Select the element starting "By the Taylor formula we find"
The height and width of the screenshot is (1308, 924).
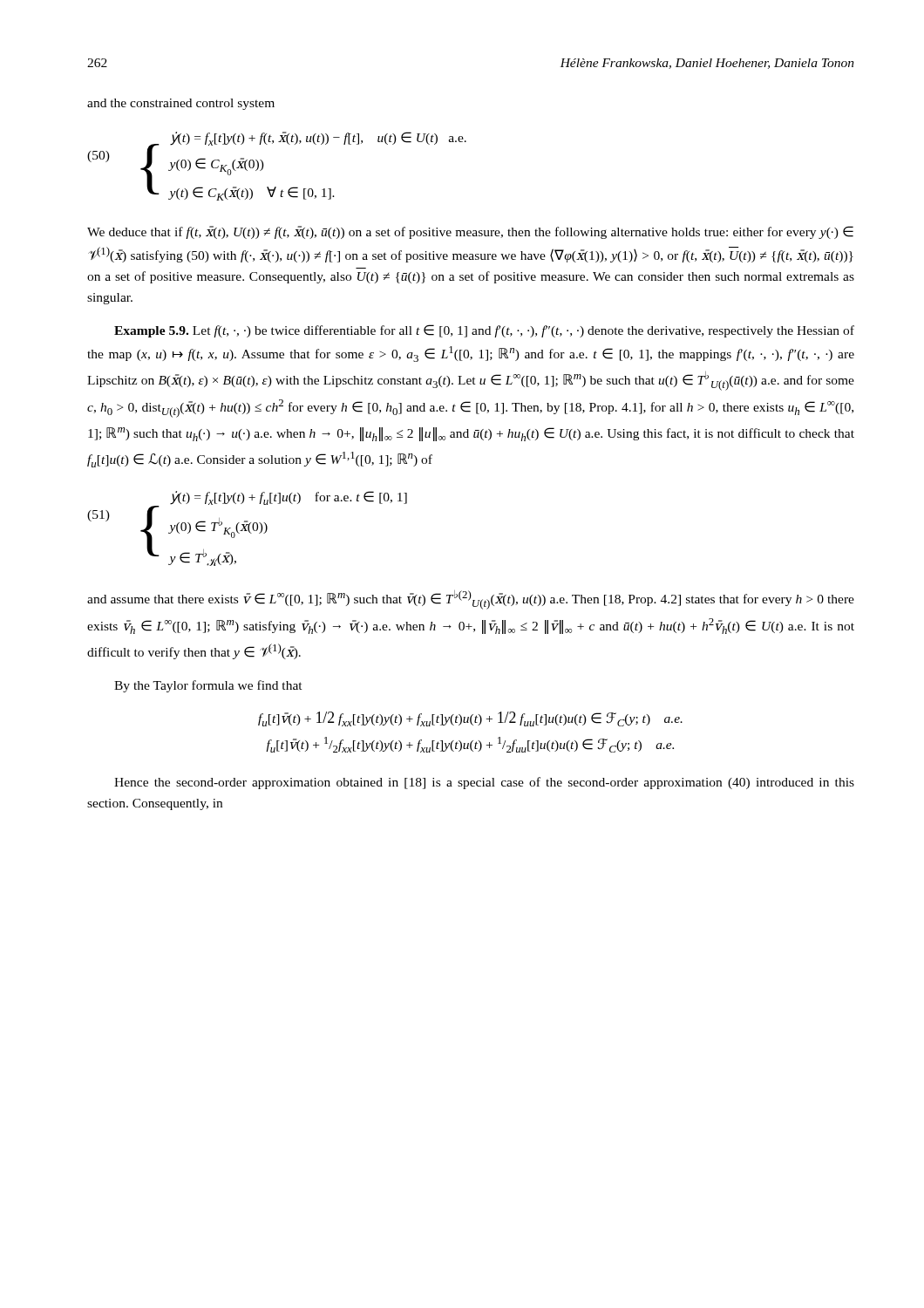coord(208,685)
